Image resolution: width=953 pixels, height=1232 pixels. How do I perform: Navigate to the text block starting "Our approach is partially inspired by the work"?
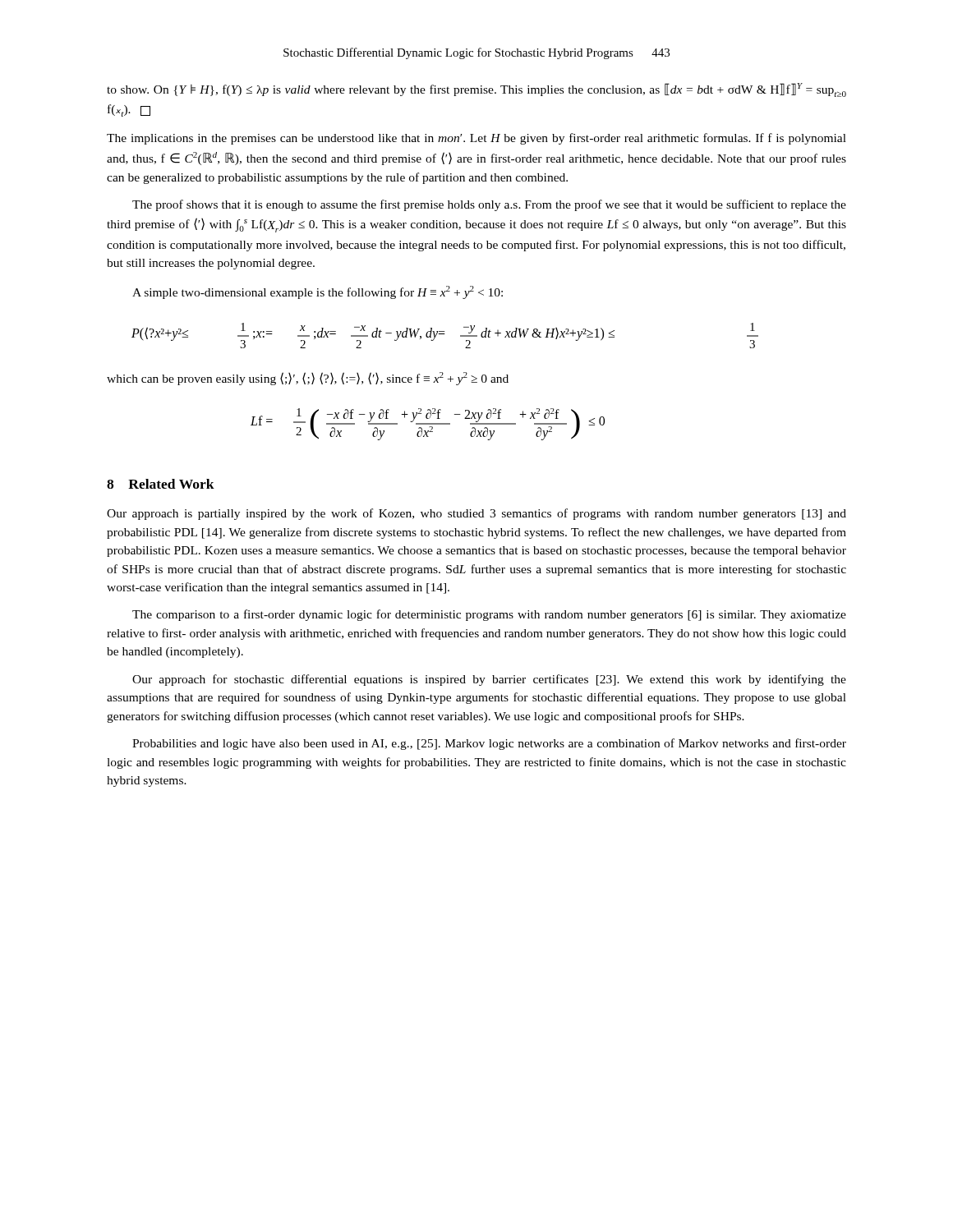[476, 550]
